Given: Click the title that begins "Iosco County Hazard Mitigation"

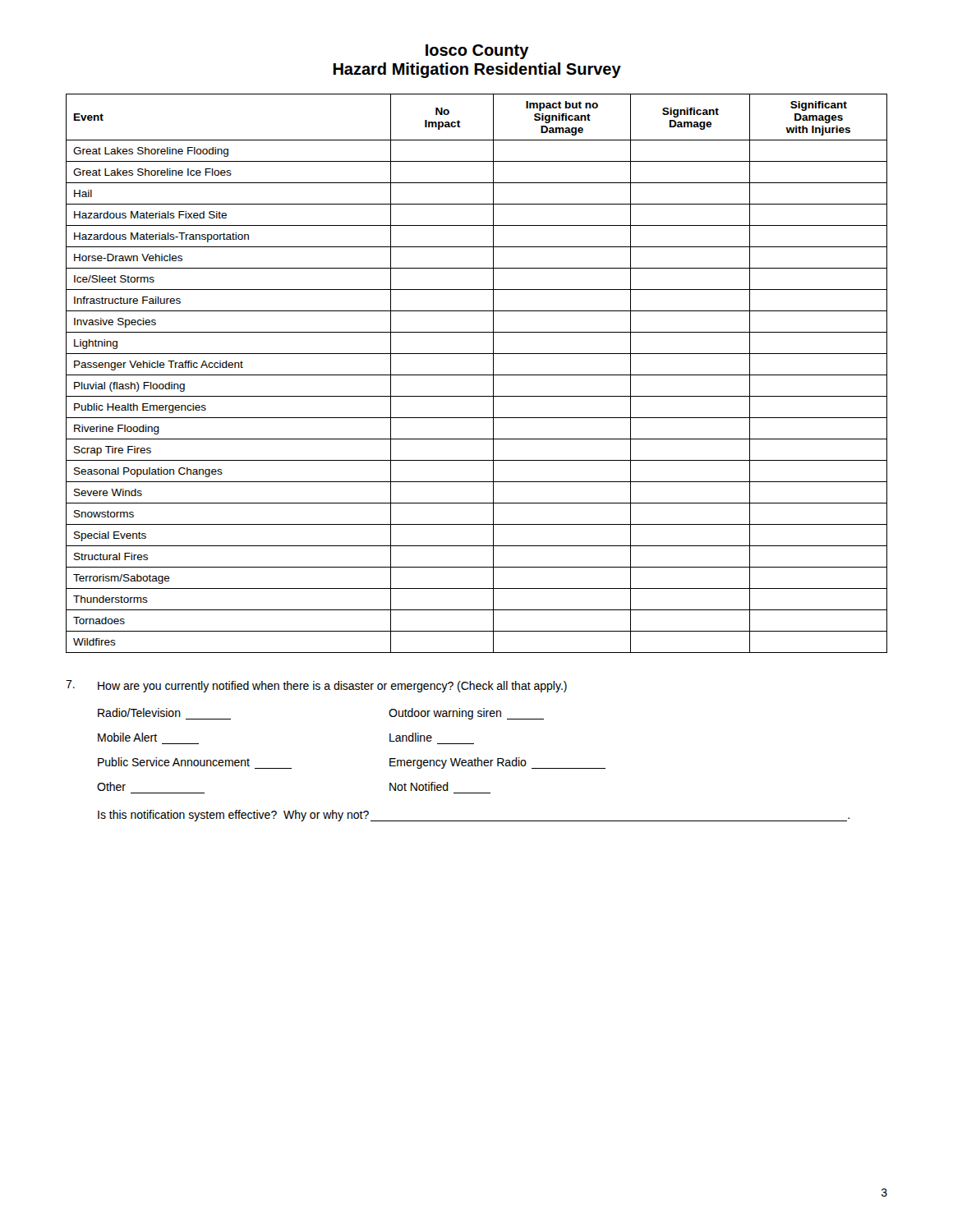Looking at the screenshot, I should coord(476,60).
